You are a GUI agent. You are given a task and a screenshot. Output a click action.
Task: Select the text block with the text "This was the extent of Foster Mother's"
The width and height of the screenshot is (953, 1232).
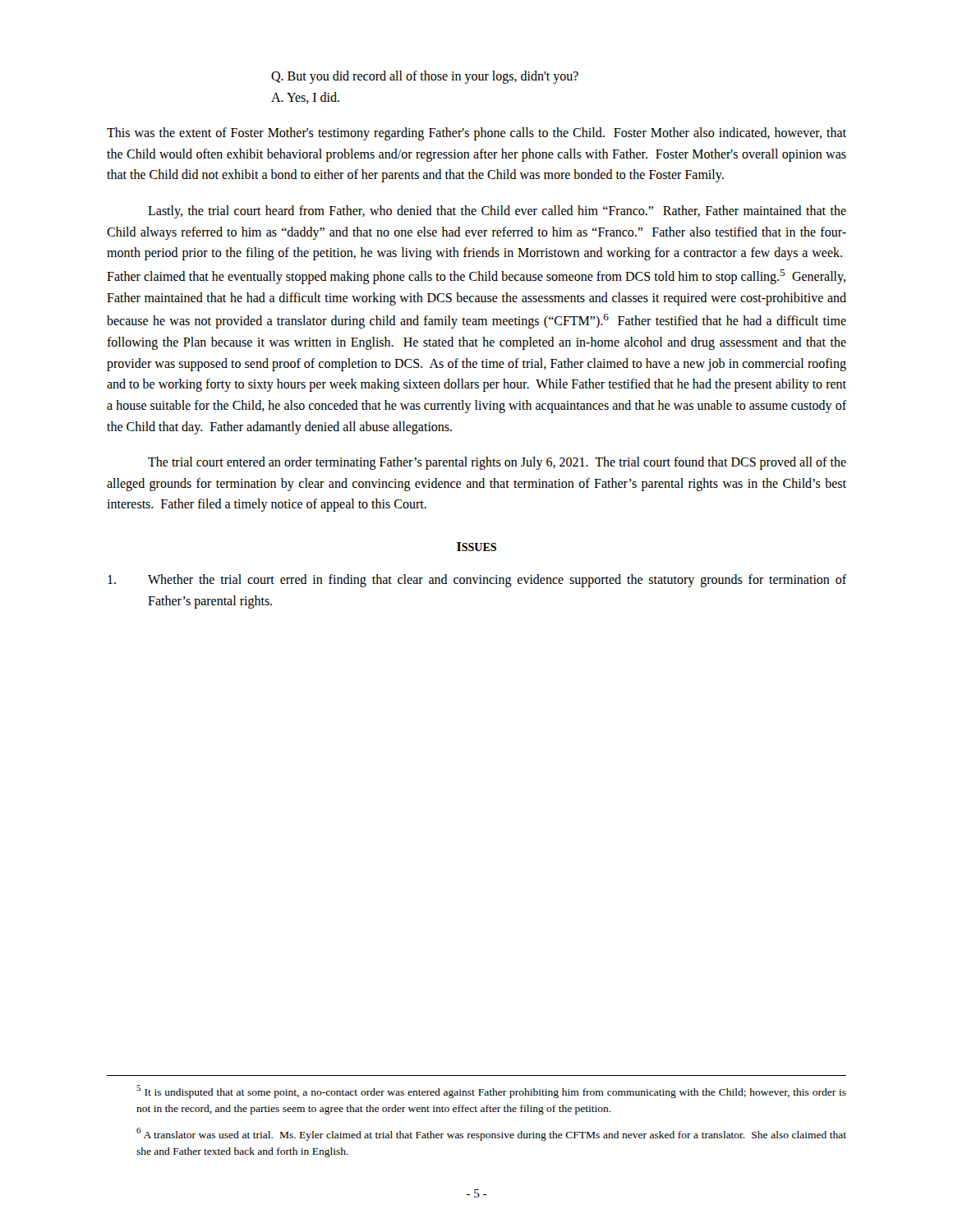(x=476, y=154)
